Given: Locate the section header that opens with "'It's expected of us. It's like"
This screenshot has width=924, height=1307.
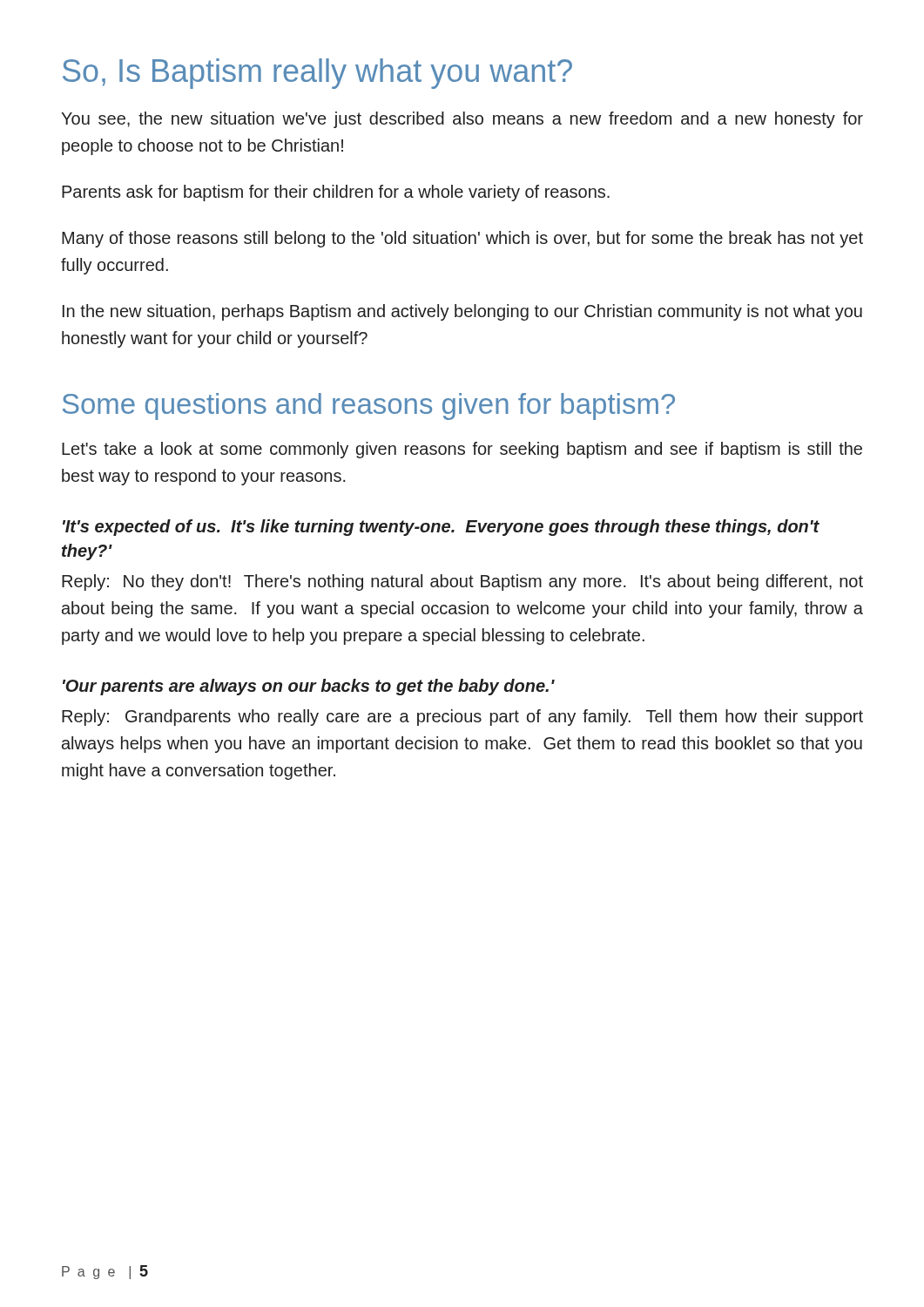Looking at the screenshot, I should click(462, 538).
